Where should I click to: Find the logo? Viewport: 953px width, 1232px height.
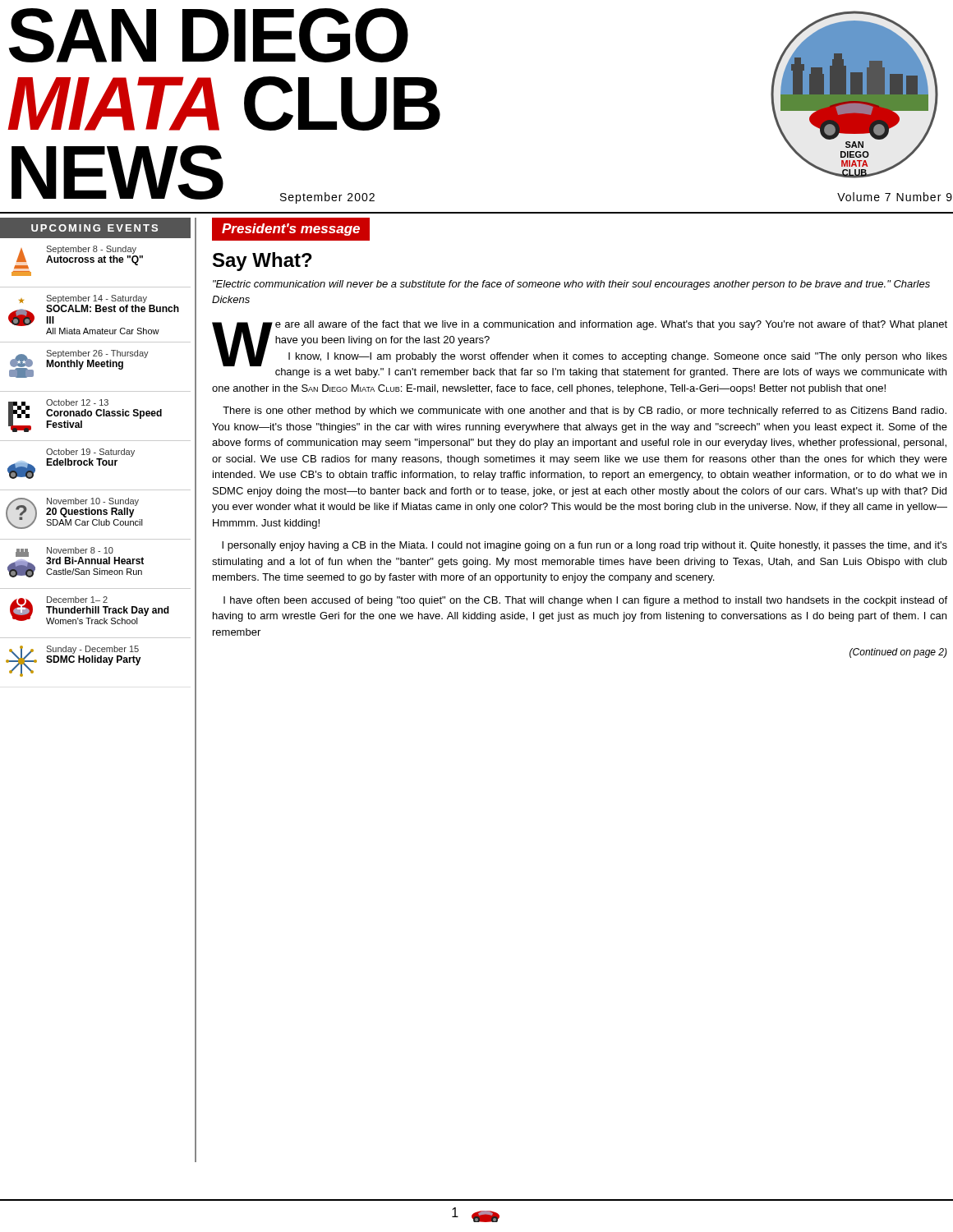(x=854, y=94)
